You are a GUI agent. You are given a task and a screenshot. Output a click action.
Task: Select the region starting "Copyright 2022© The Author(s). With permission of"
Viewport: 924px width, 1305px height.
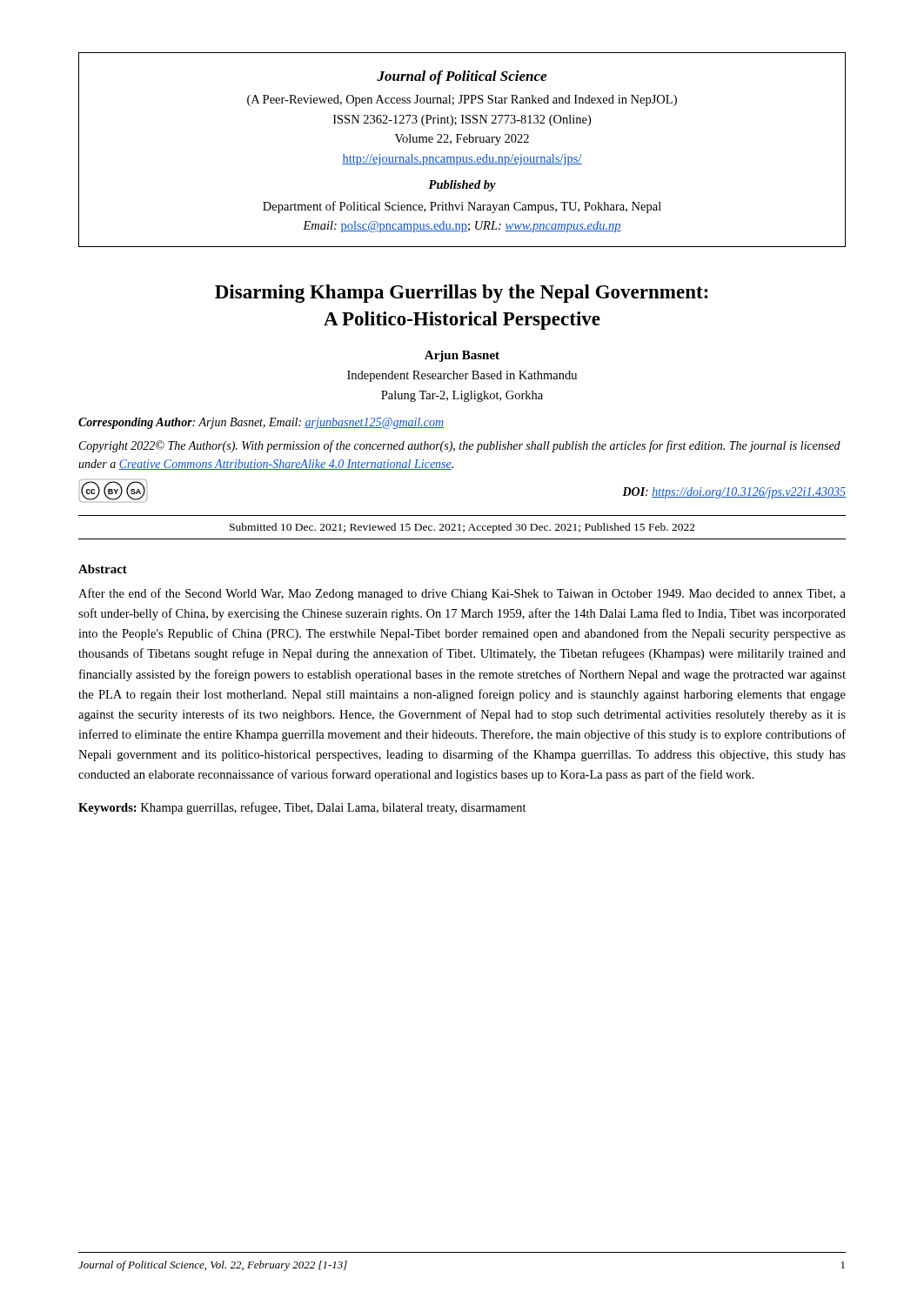(462, 455)
